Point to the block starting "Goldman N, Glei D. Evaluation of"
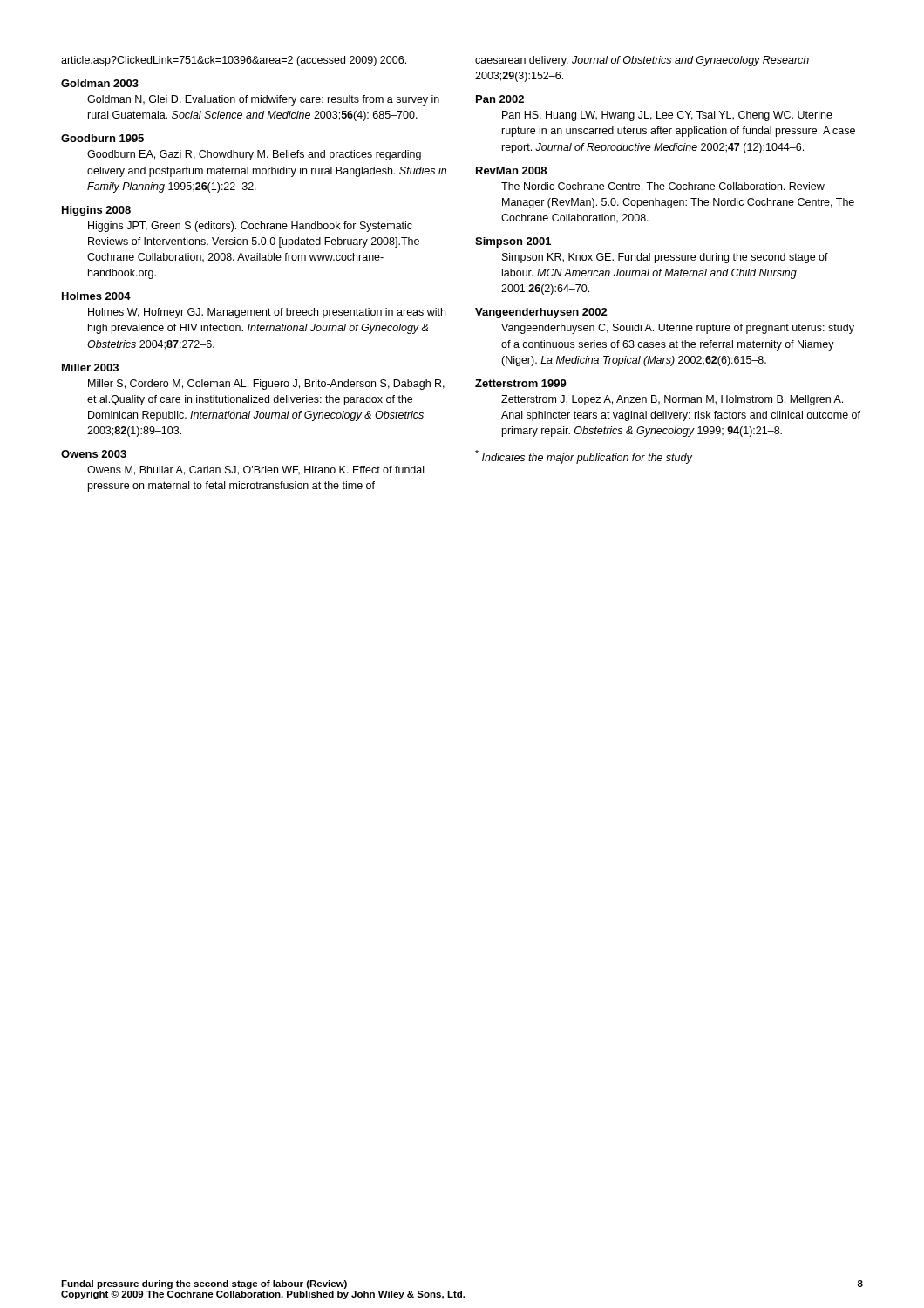924x1308 pixels. (x=268, y=107)
